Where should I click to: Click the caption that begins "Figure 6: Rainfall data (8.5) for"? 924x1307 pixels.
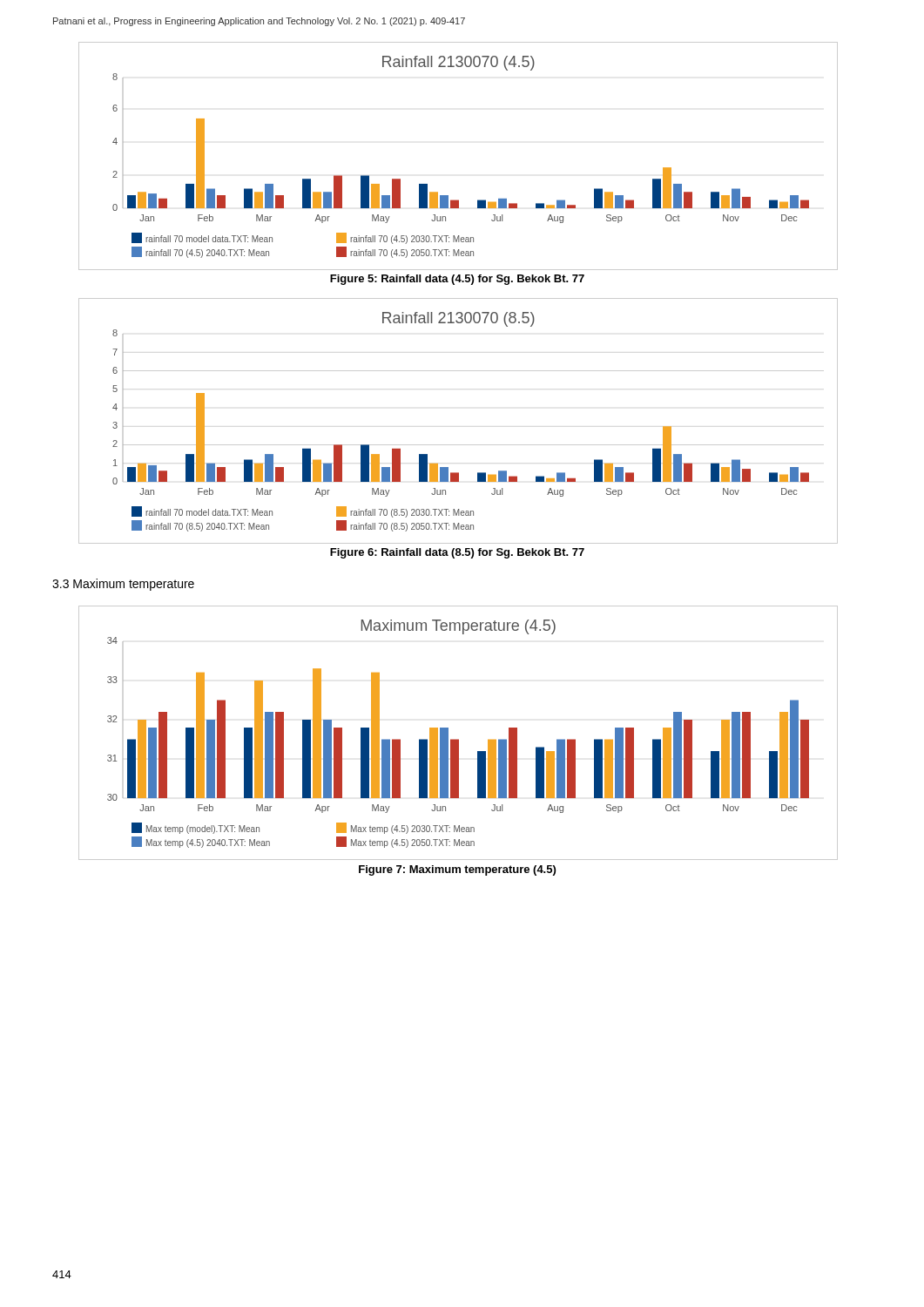coord(457,552)
